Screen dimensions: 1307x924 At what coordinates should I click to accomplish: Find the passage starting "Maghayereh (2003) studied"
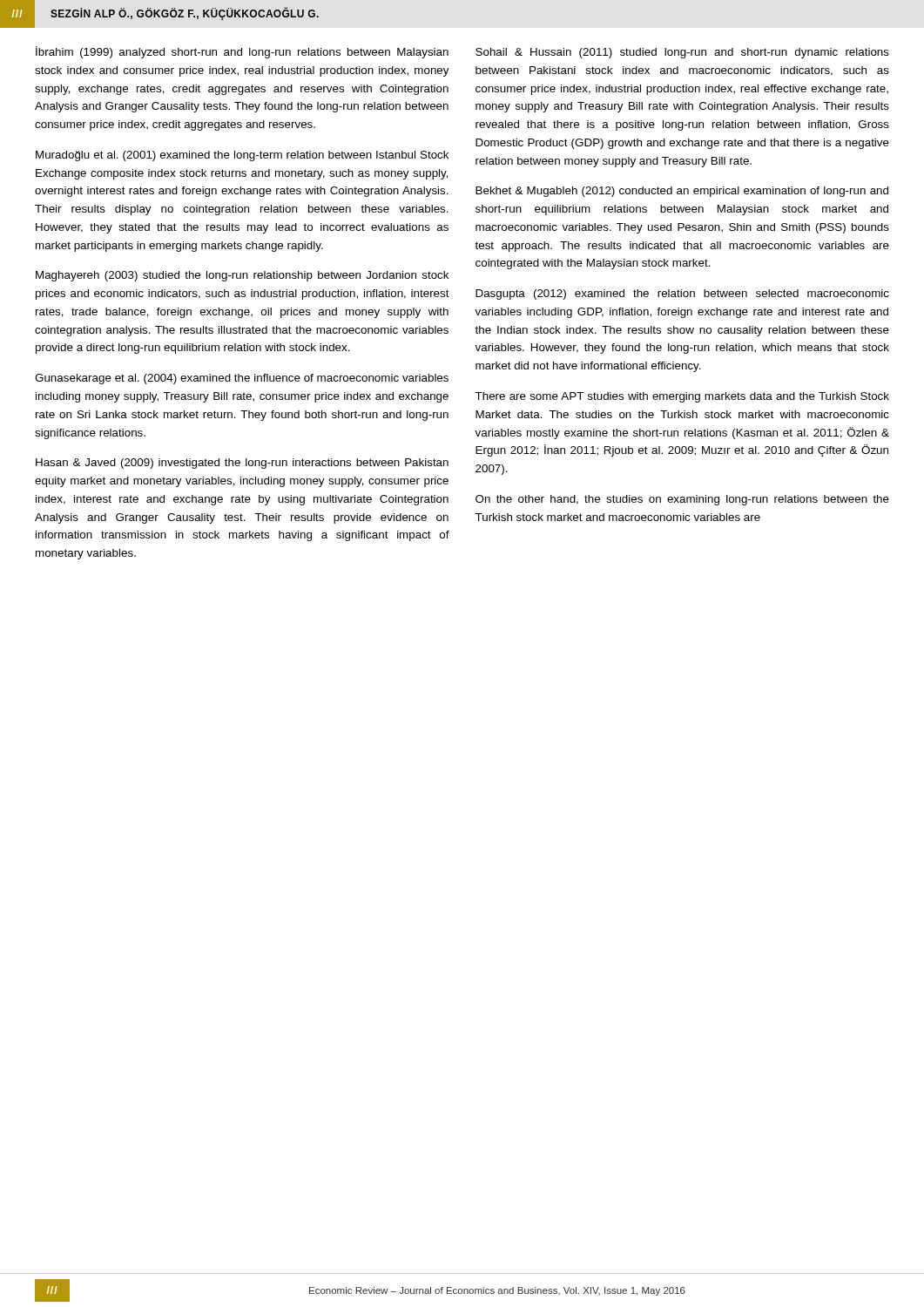(242, 311)
